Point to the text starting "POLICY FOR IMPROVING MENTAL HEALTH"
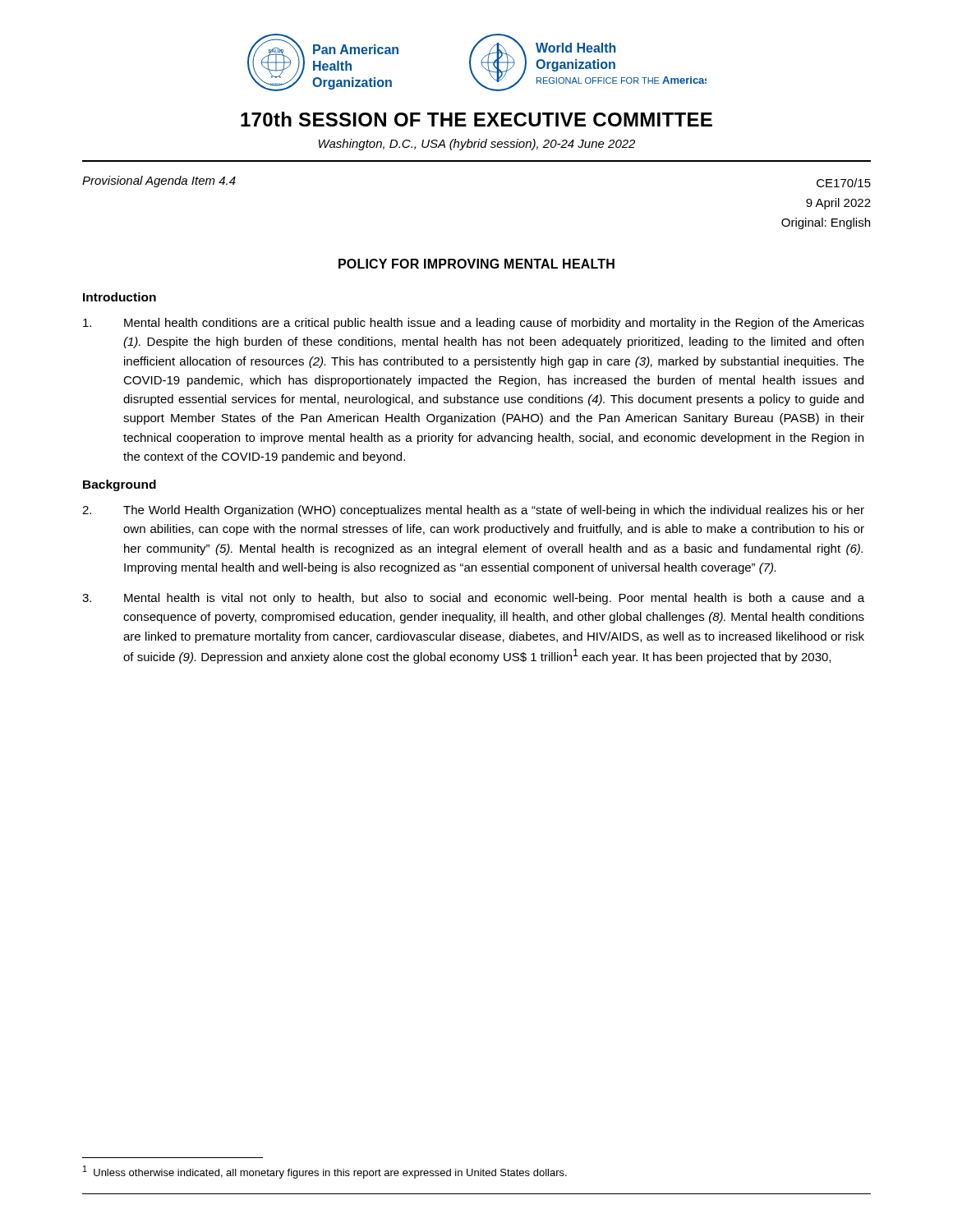 tap(476, 264)
